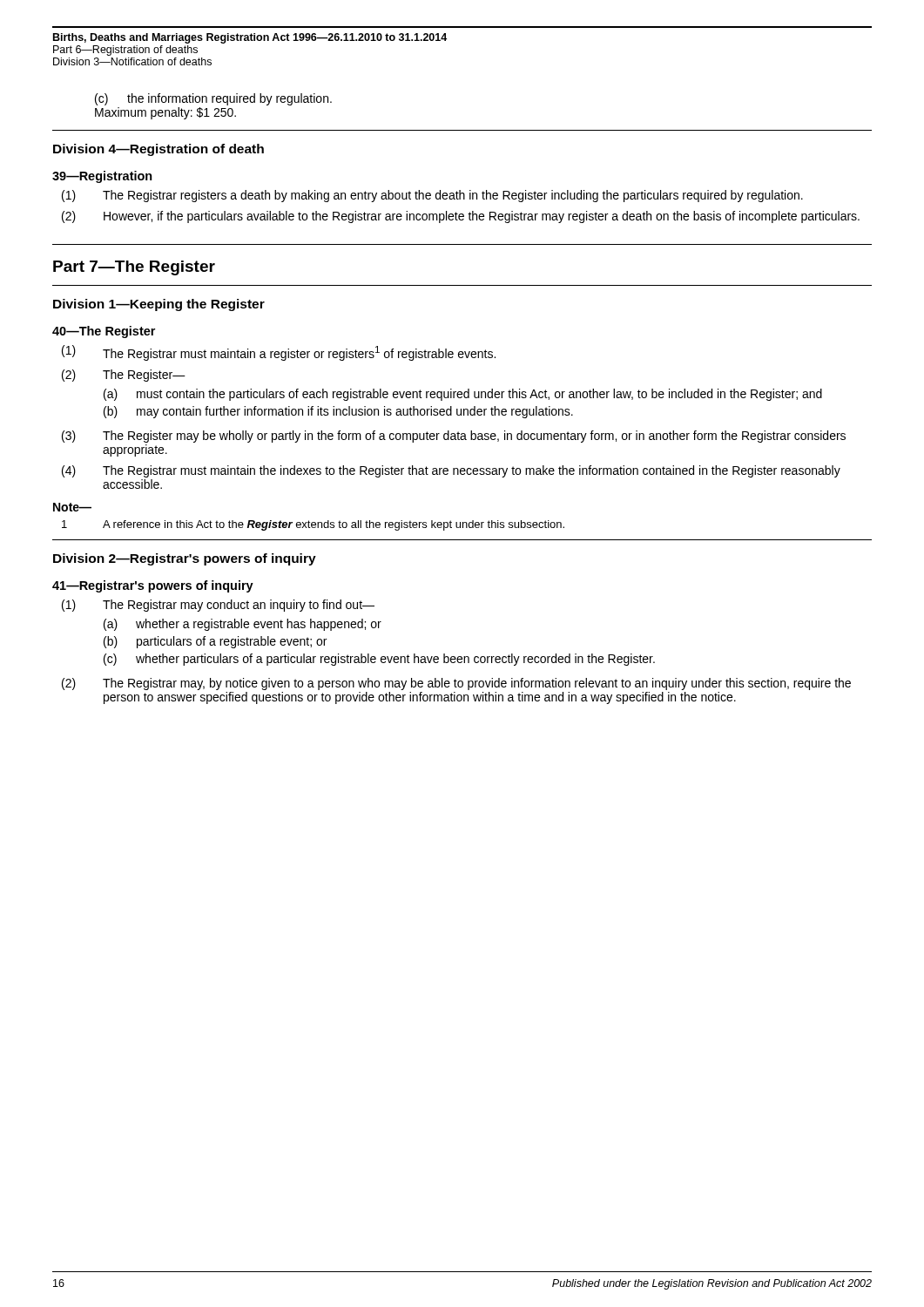
Task: Select the element starting "(1) The Registrar registers a"
Action: 462,195
